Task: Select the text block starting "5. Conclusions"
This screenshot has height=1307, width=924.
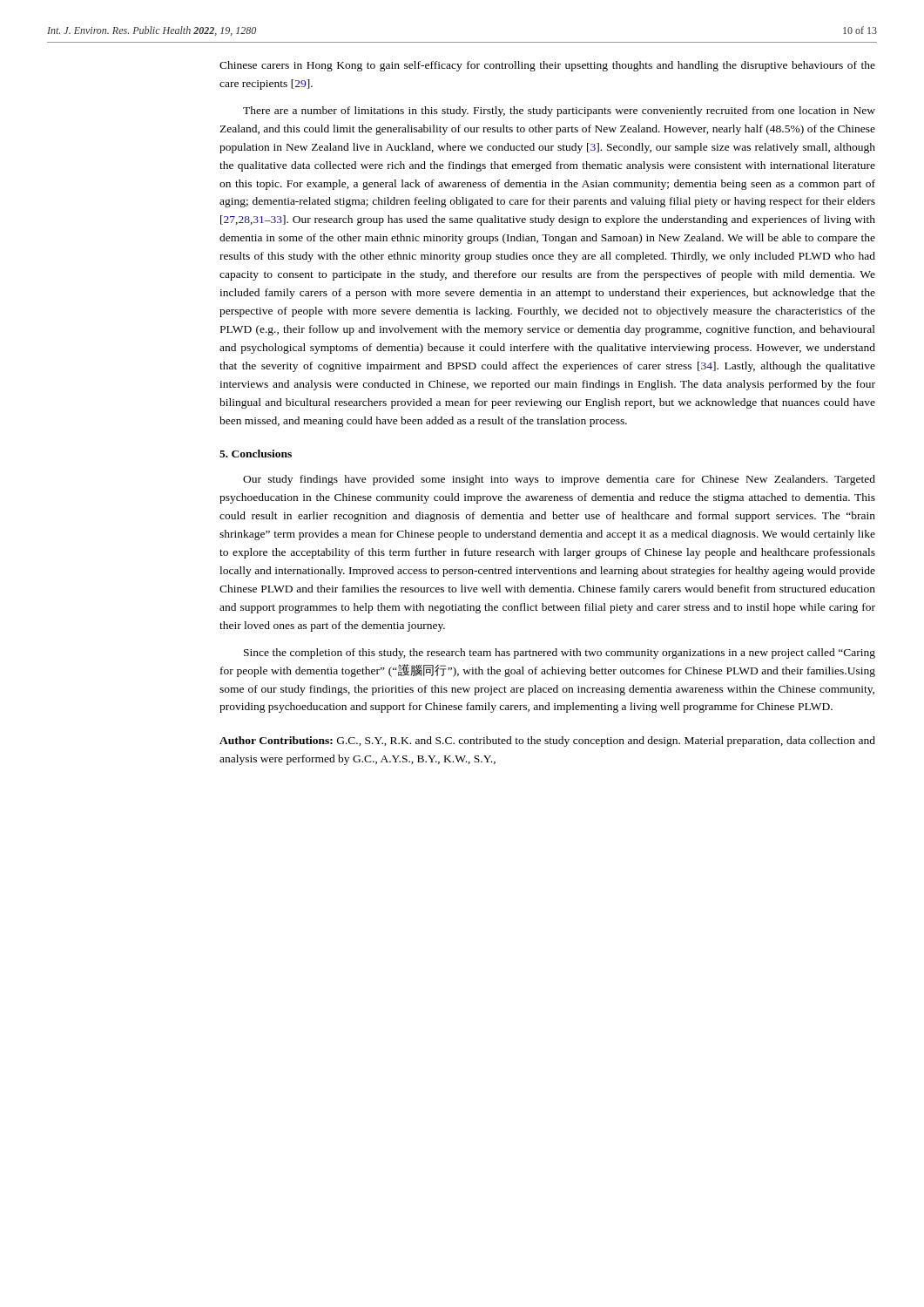Action: click(x=256, y=454)
